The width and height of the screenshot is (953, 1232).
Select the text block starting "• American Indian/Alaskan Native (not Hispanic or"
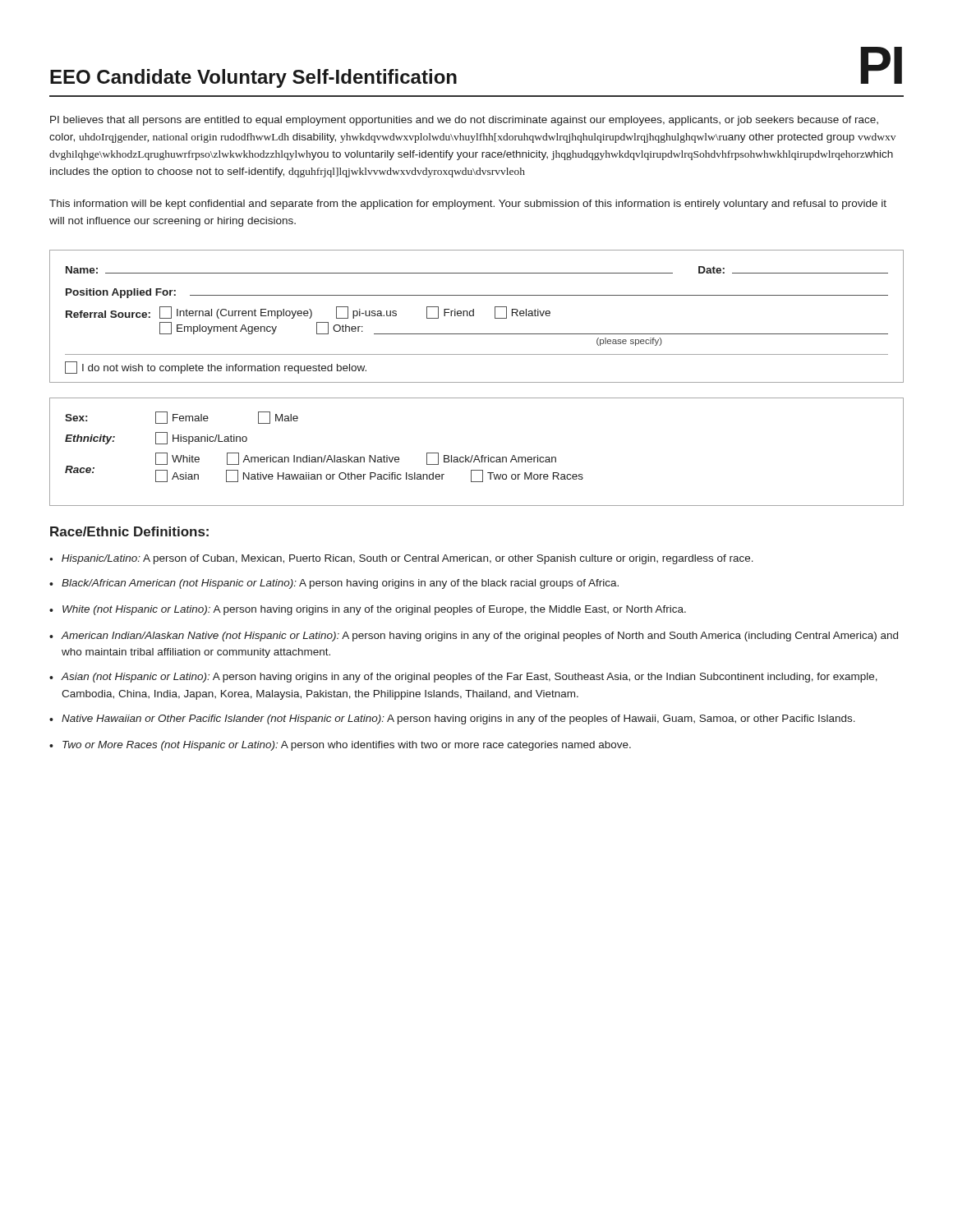[x=476, y=644]
